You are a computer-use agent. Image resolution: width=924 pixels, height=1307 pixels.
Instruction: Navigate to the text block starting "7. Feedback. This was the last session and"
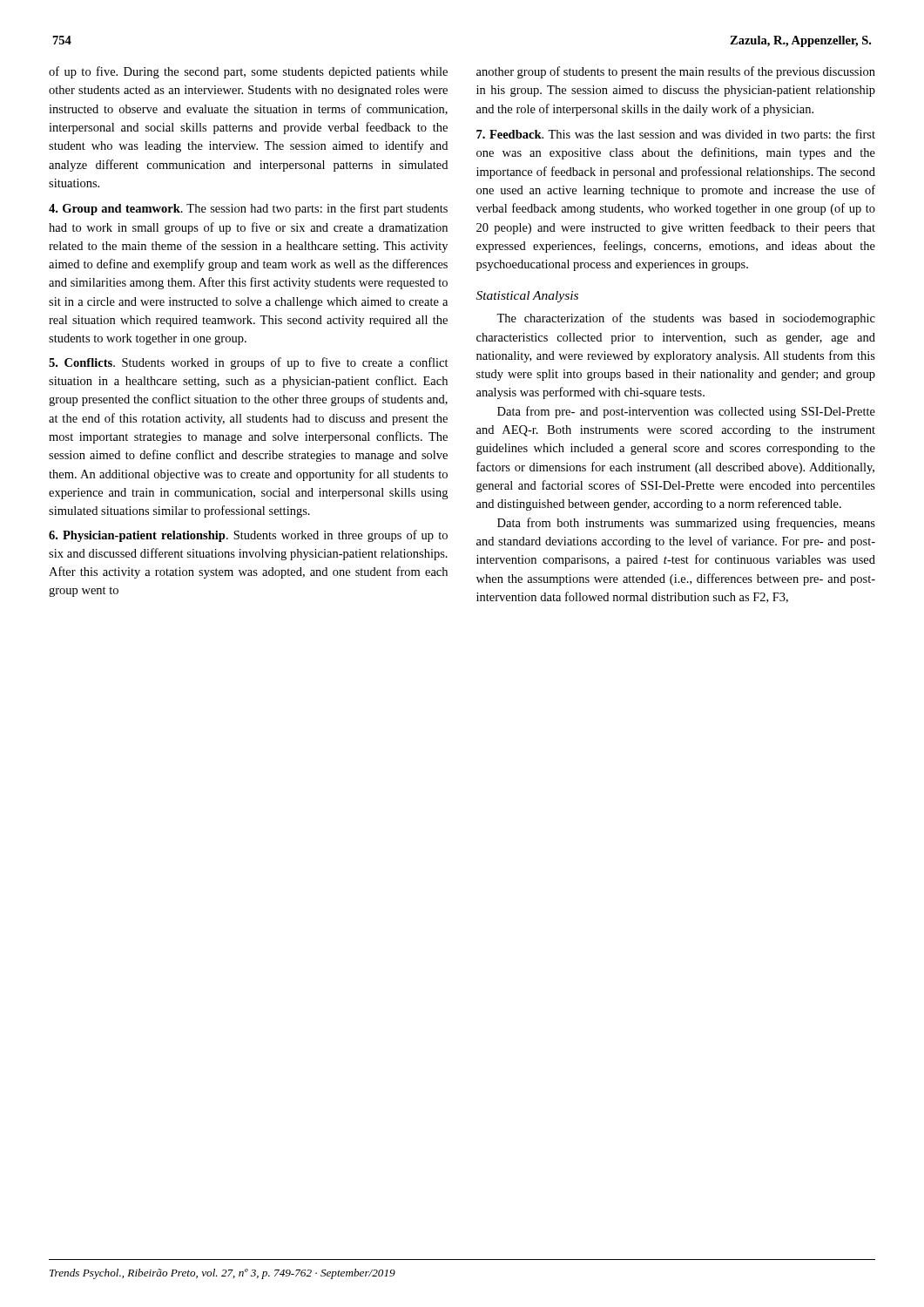[x=676, y=200]
